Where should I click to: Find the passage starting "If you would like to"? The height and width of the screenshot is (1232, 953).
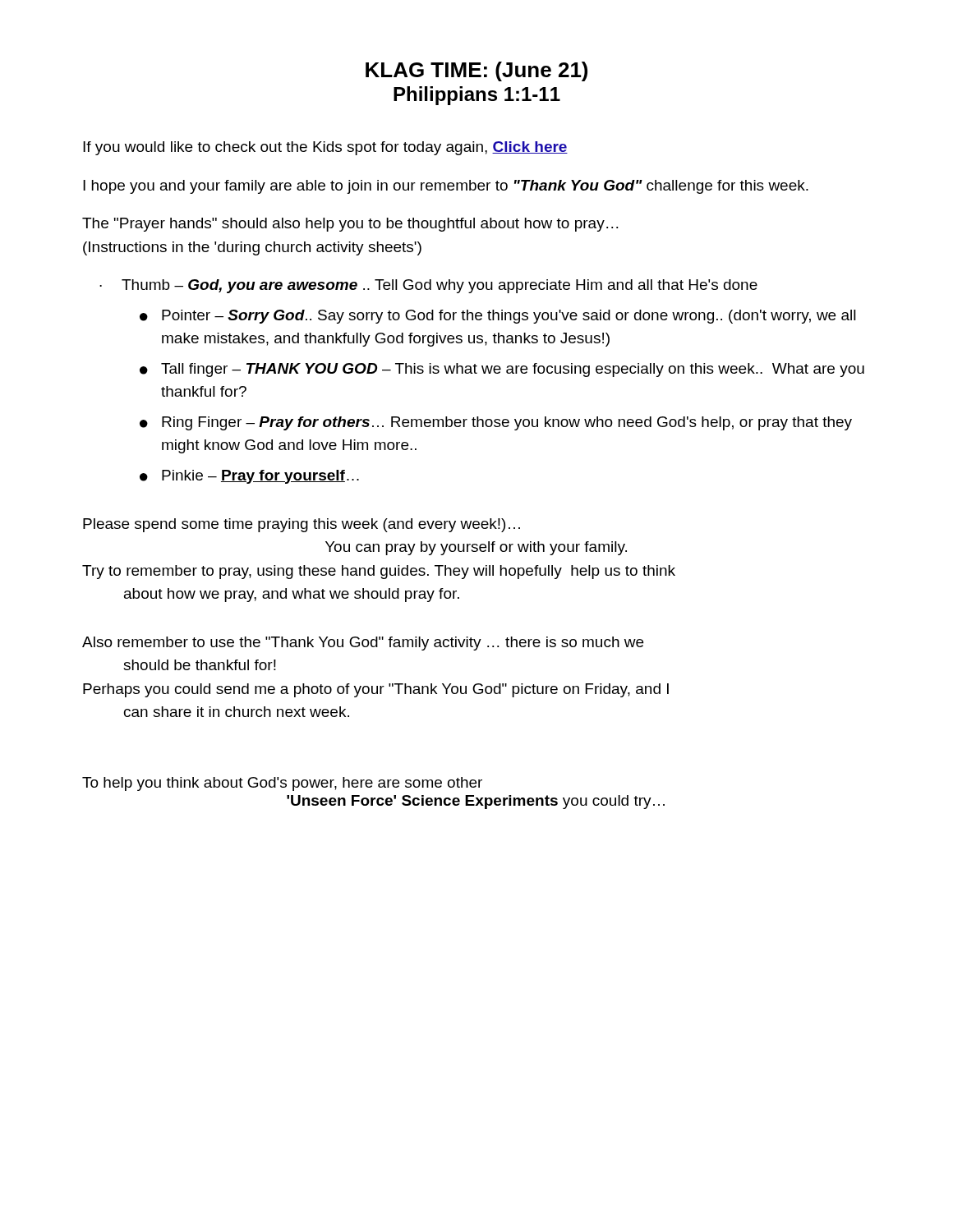(x=325, y=147)
